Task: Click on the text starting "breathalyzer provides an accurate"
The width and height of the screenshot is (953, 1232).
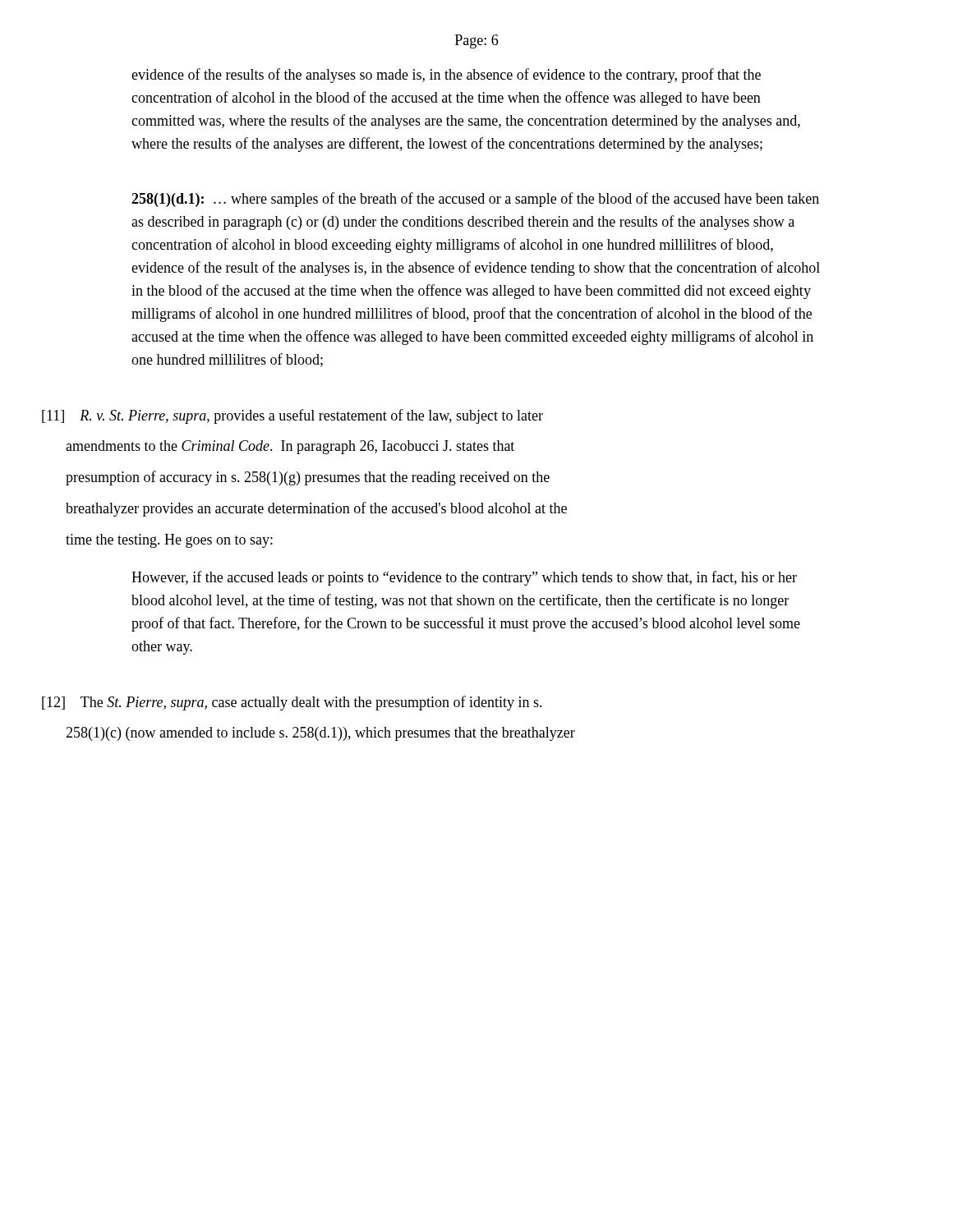Action: tap(316, 509)
